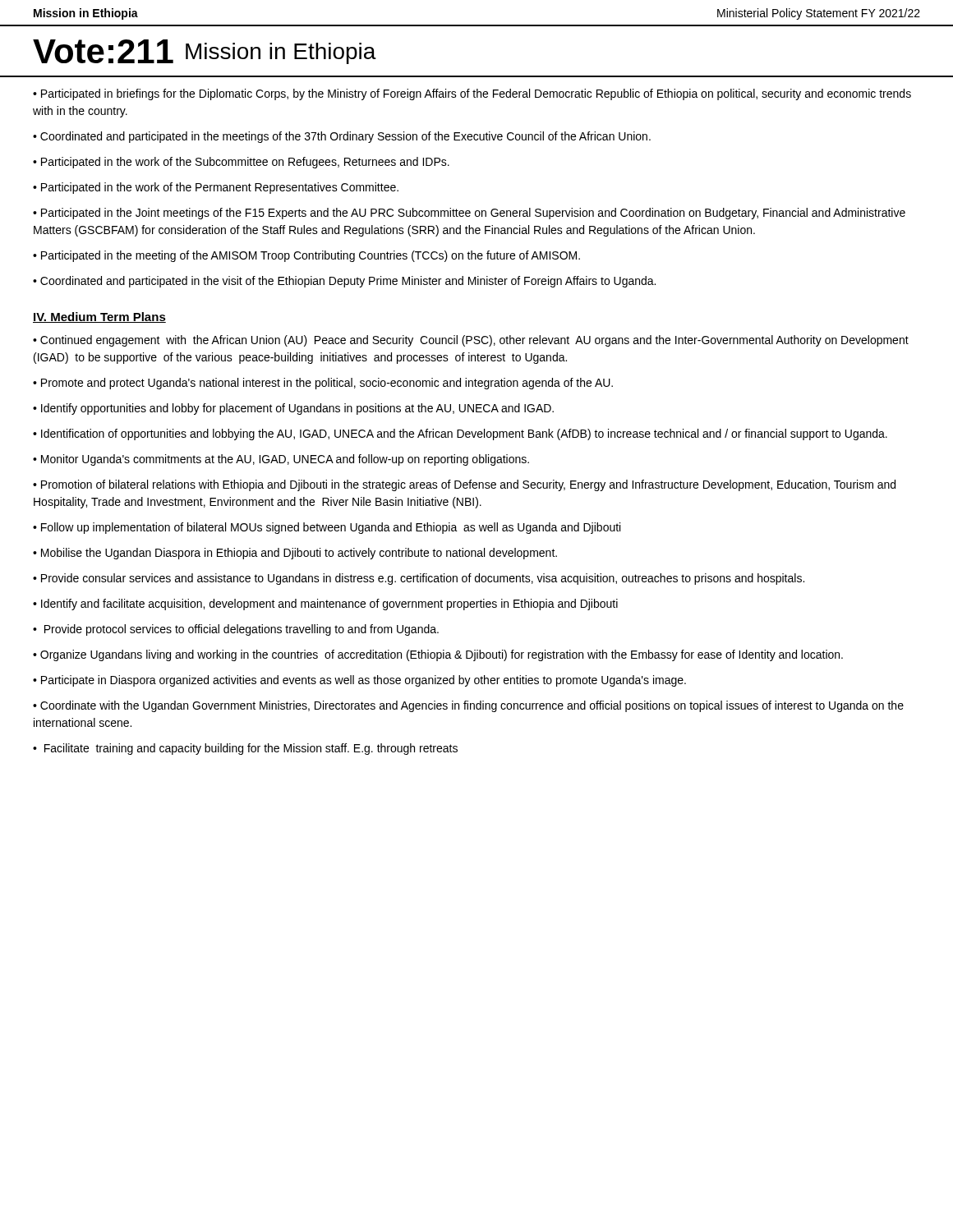The width and height of the screenshot is (953, 1232).
Task: Locate the passage starting "• Participate in Diaspora organized activities and events"
Action: tap(360, 680)
